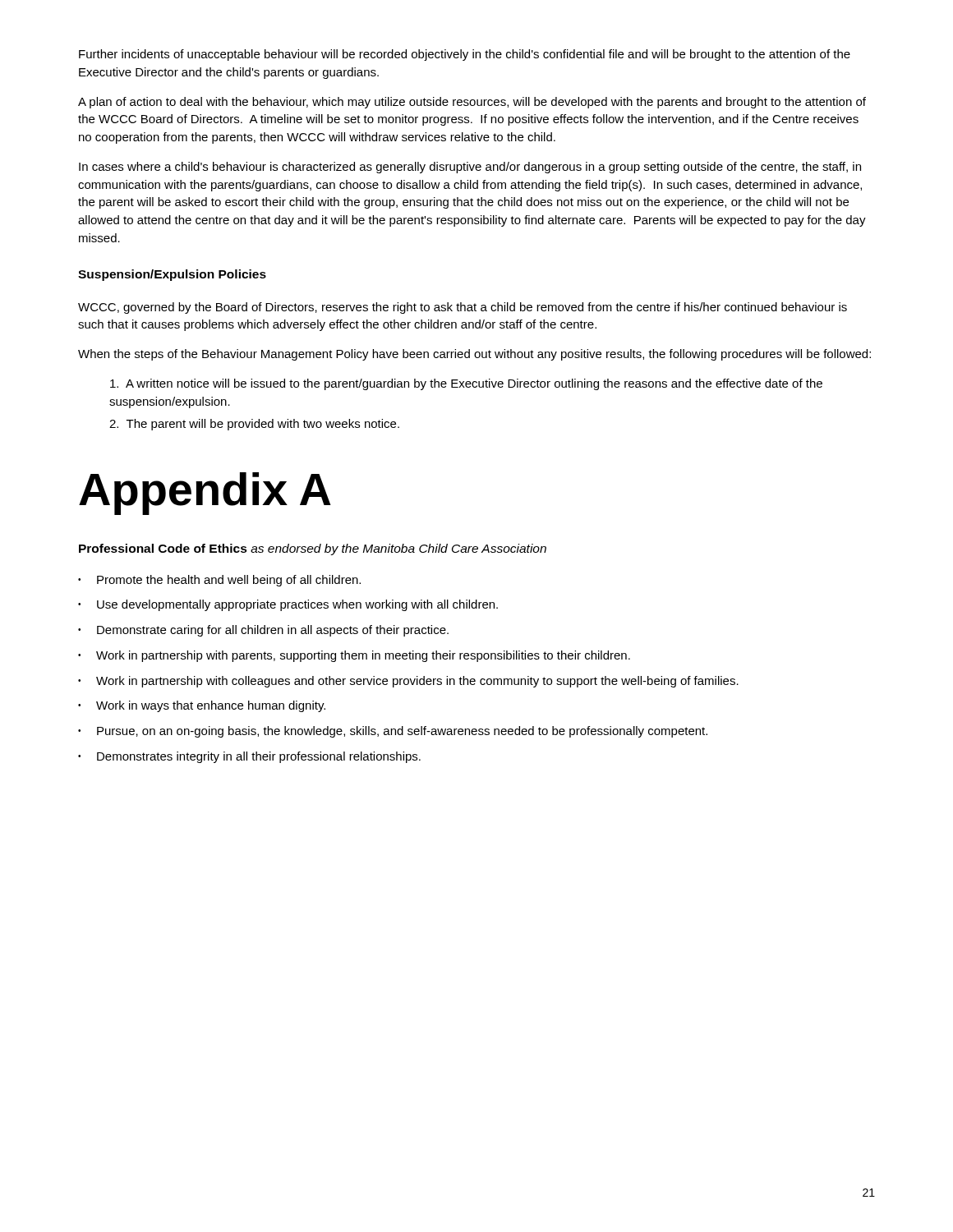Point to the passage starting "Further incidents of unacceptable behaviour will"

464,63
